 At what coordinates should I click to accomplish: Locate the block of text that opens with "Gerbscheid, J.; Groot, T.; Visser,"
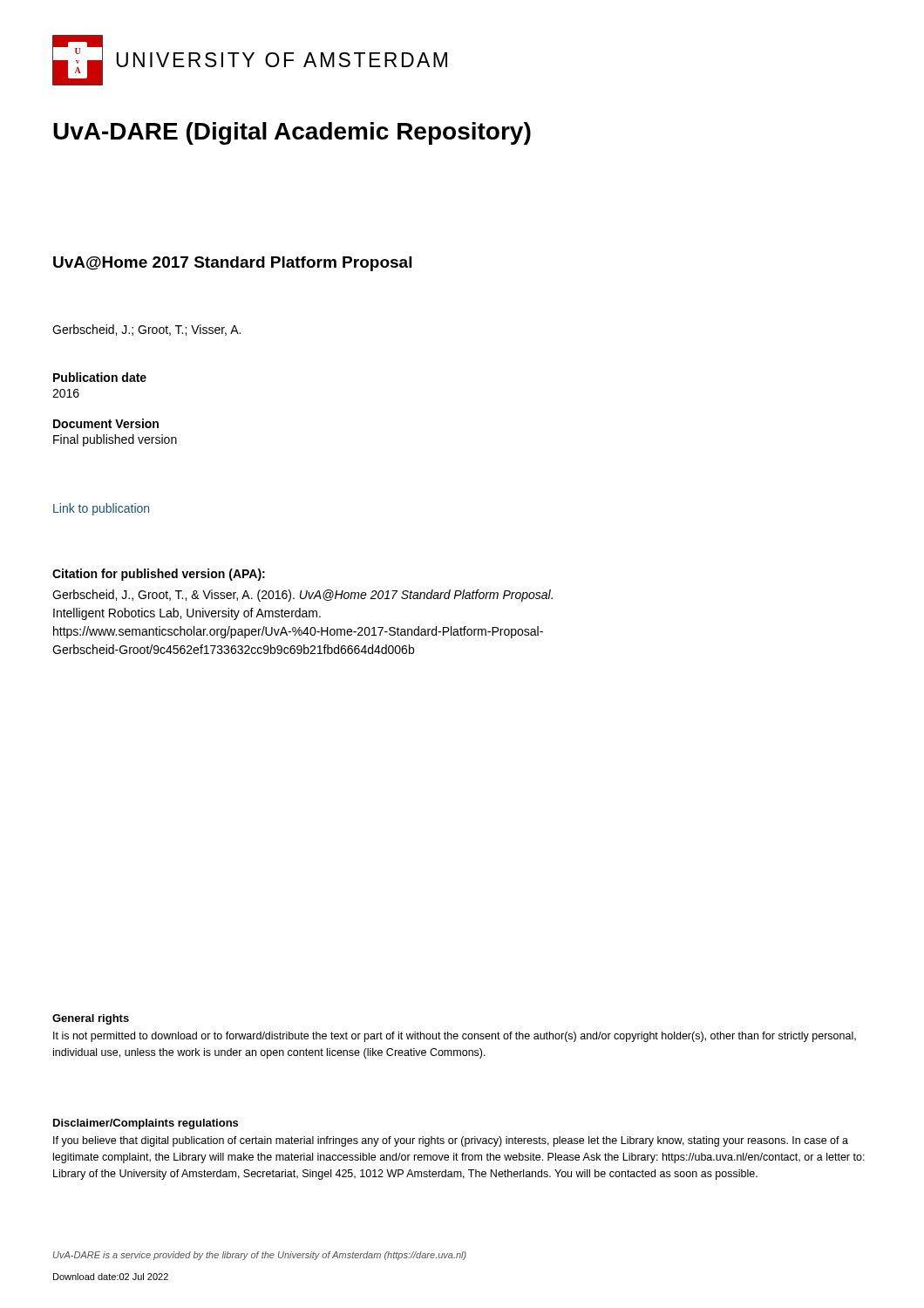(x=147, y=330)
